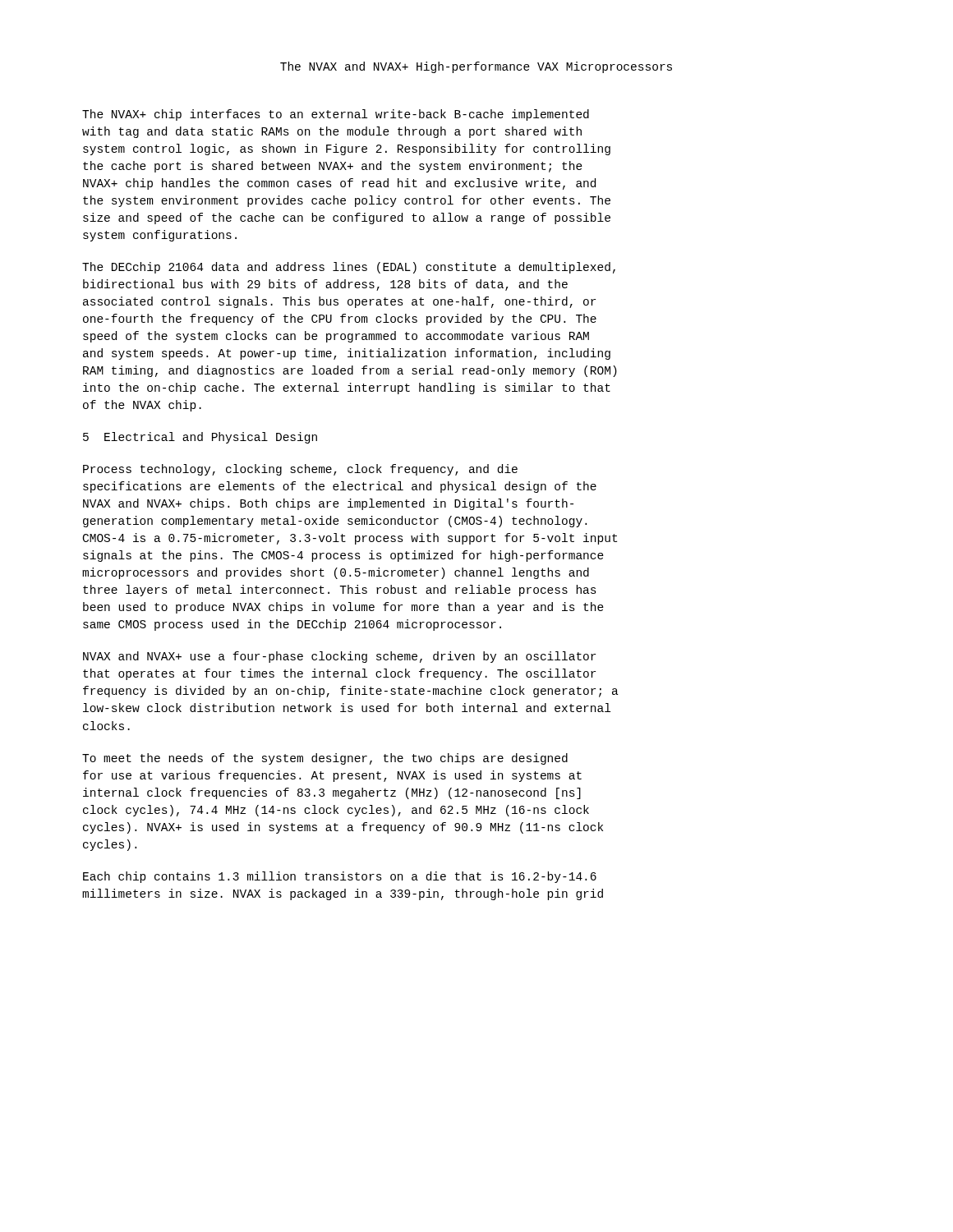Locate the text block that says "NVAX and NVAX+ use a four-phase clocking"
The image size is (953, 1232).
point(350,692)
